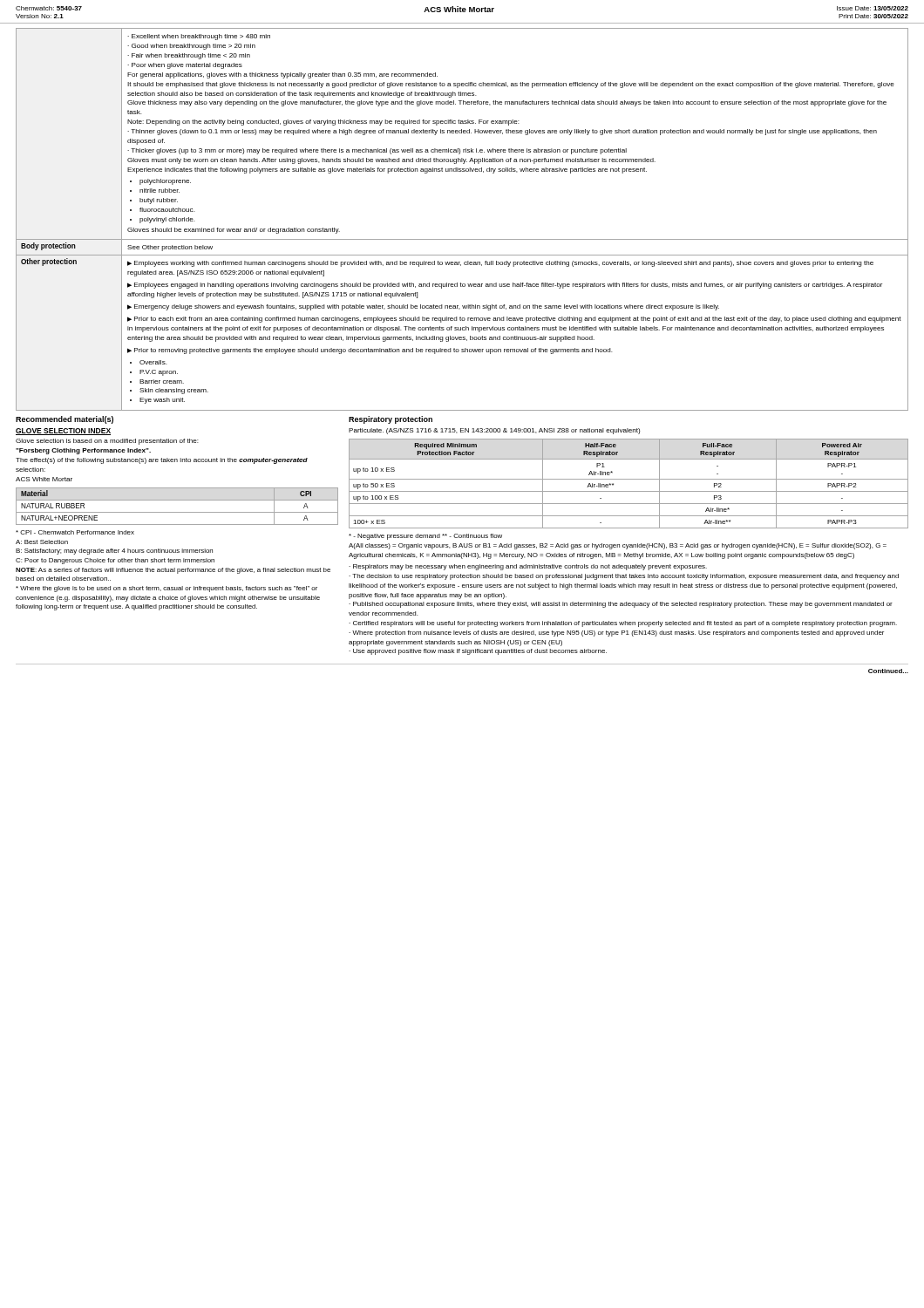Click on the text block containing "· Respirators may be"
924x1308 pixels.
[x=624, y=609]
